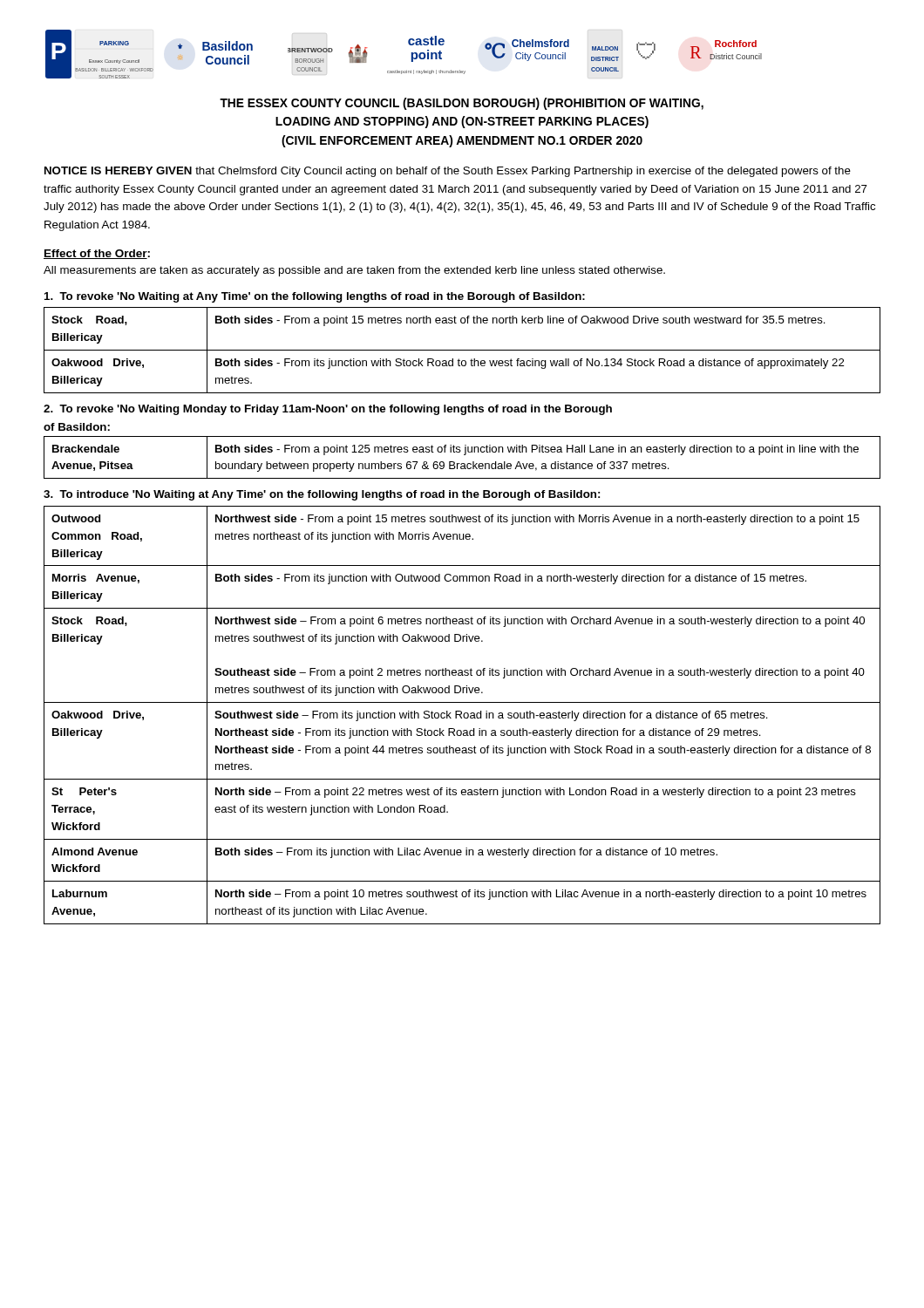This screenshot has width=924, height=1308.
Task: Find the title
Action: 462,122
